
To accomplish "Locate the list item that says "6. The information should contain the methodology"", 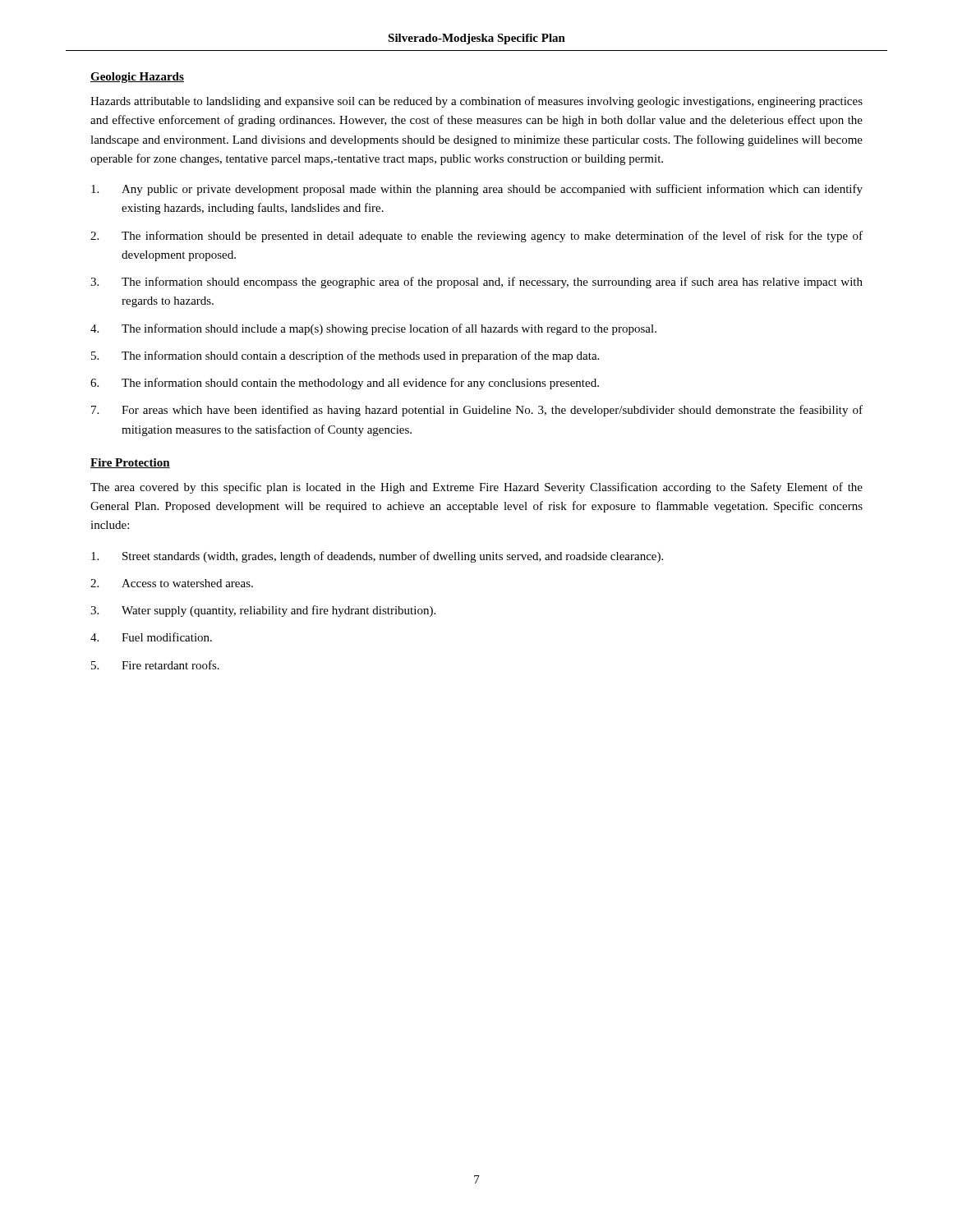I will pos(476,383).
